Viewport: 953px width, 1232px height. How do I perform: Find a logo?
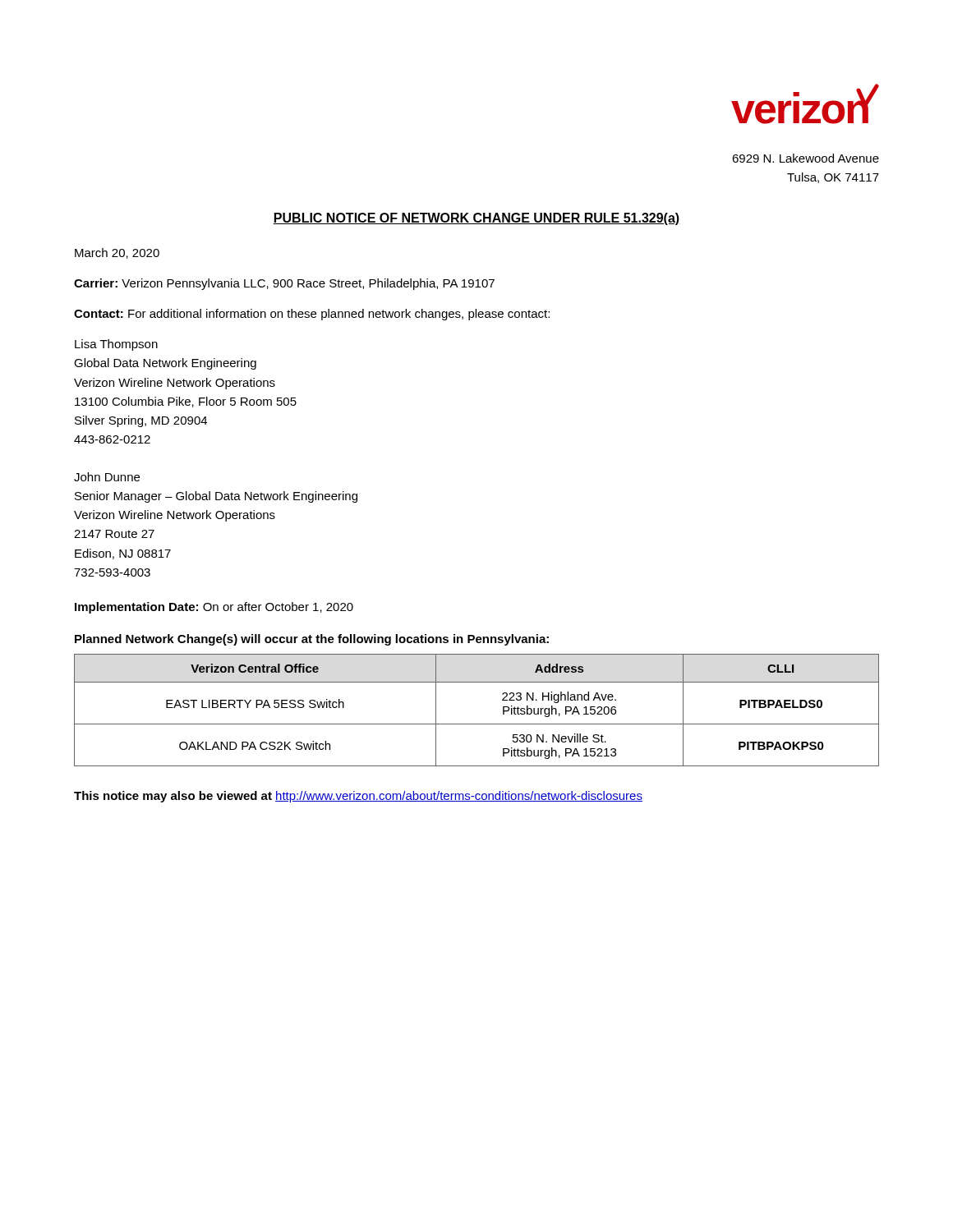pos(476,108)
